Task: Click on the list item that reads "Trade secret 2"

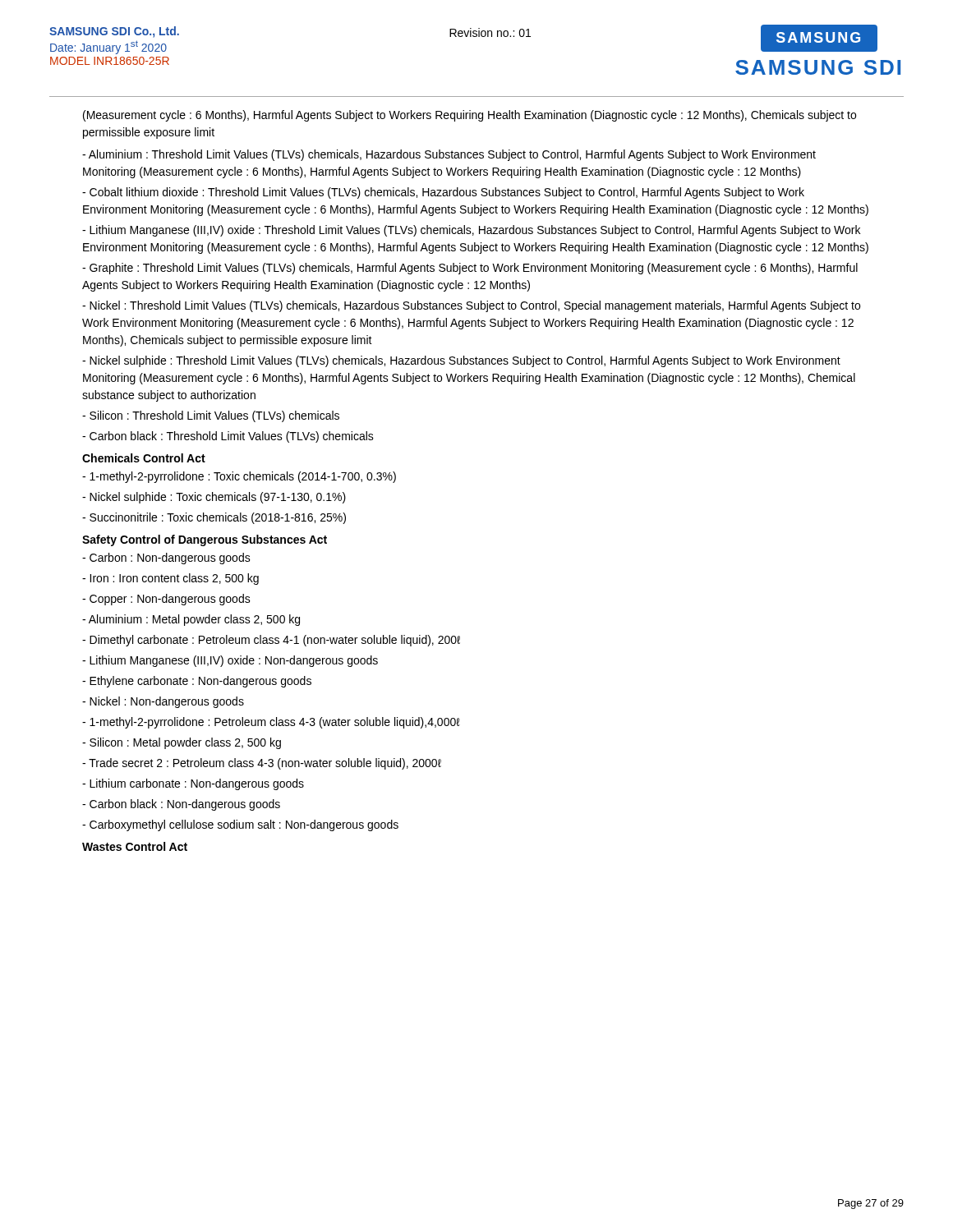Action: click(262, 763)
